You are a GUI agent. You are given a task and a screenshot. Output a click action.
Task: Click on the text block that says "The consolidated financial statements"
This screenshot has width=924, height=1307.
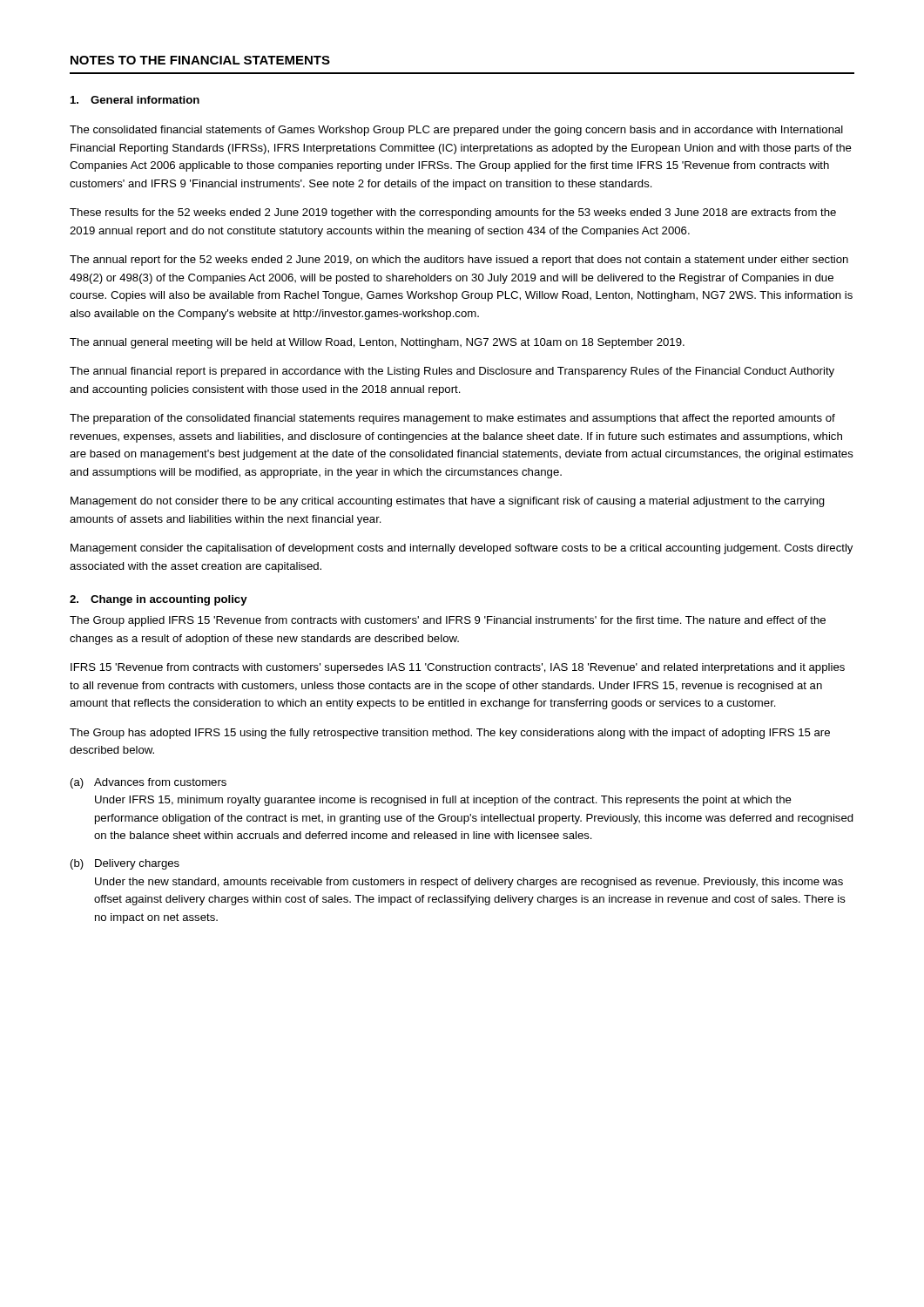click(461, 157)
